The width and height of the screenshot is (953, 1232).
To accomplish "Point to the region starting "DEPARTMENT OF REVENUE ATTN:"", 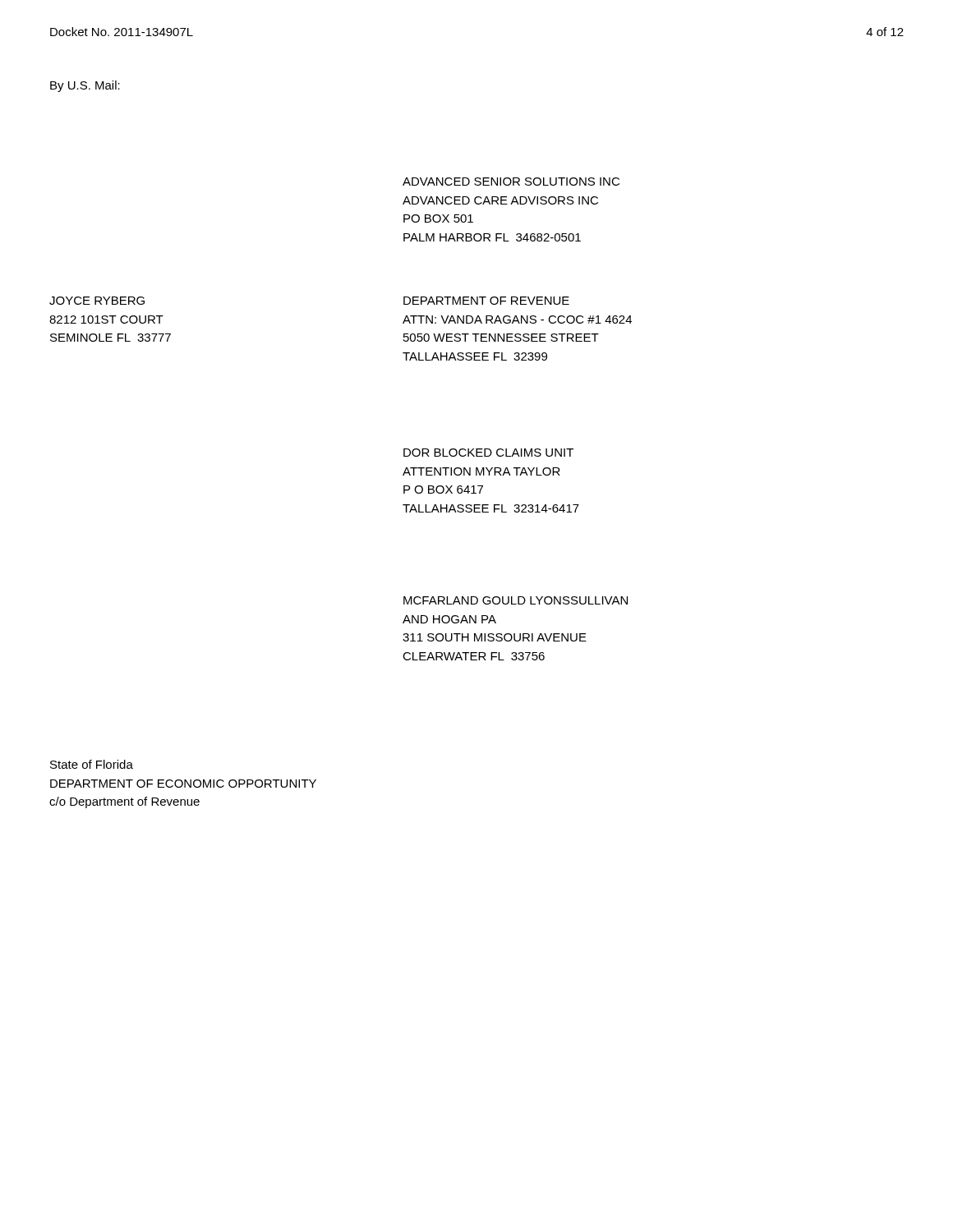I will point(517,328).
